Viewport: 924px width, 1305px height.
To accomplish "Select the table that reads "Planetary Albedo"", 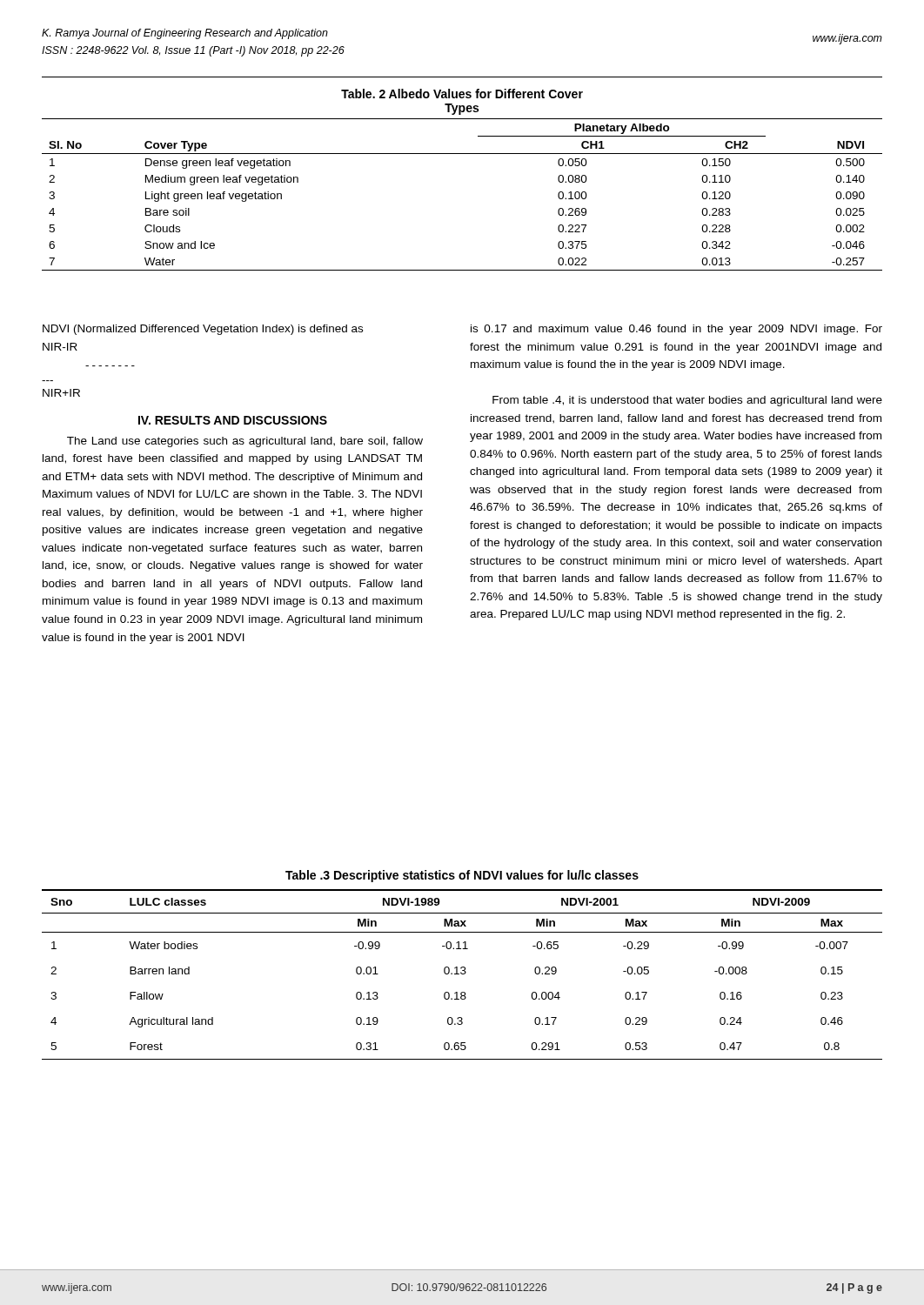I will [462, 179].
